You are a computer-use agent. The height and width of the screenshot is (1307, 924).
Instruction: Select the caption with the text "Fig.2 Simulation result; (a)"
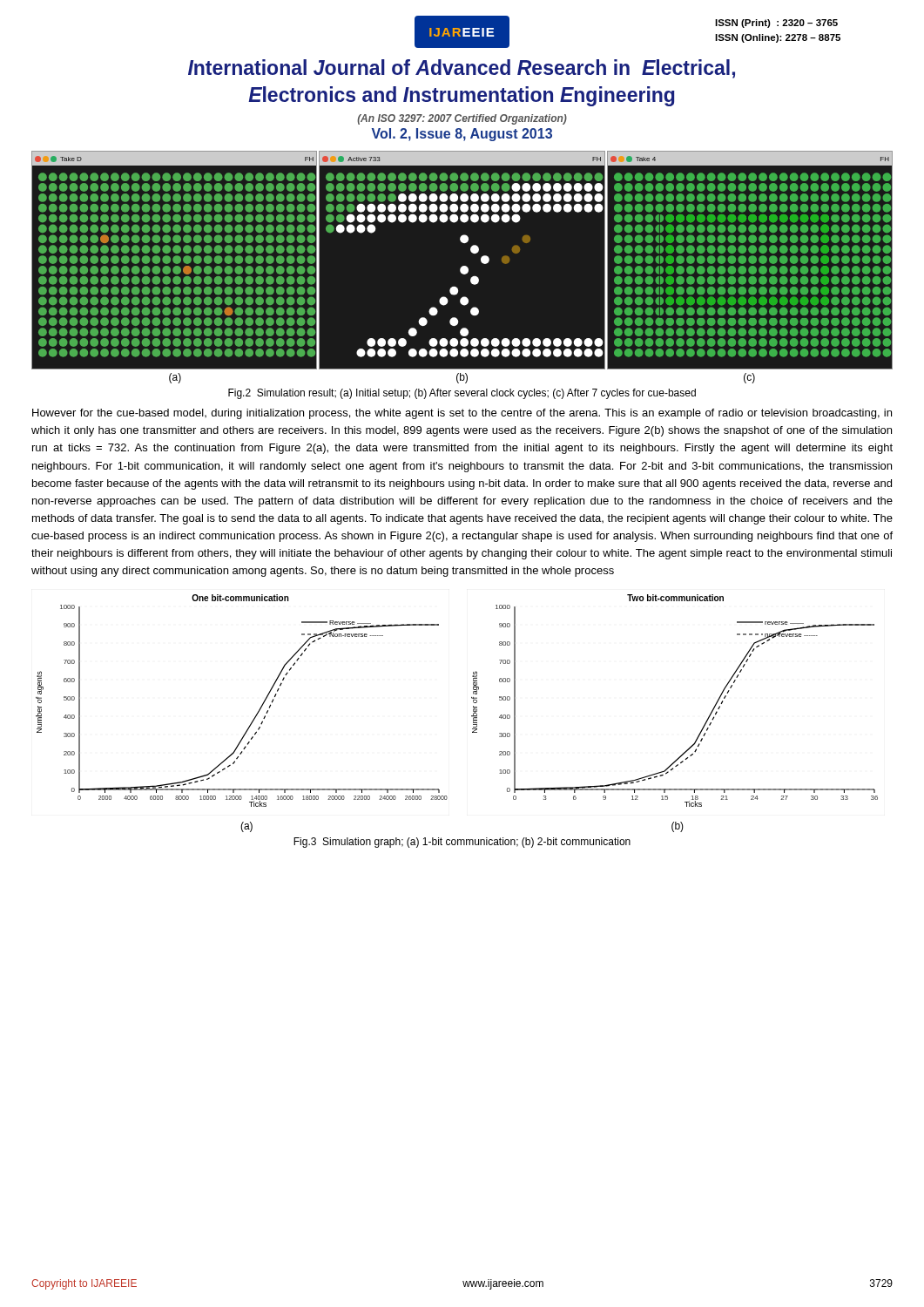[462, 393]
